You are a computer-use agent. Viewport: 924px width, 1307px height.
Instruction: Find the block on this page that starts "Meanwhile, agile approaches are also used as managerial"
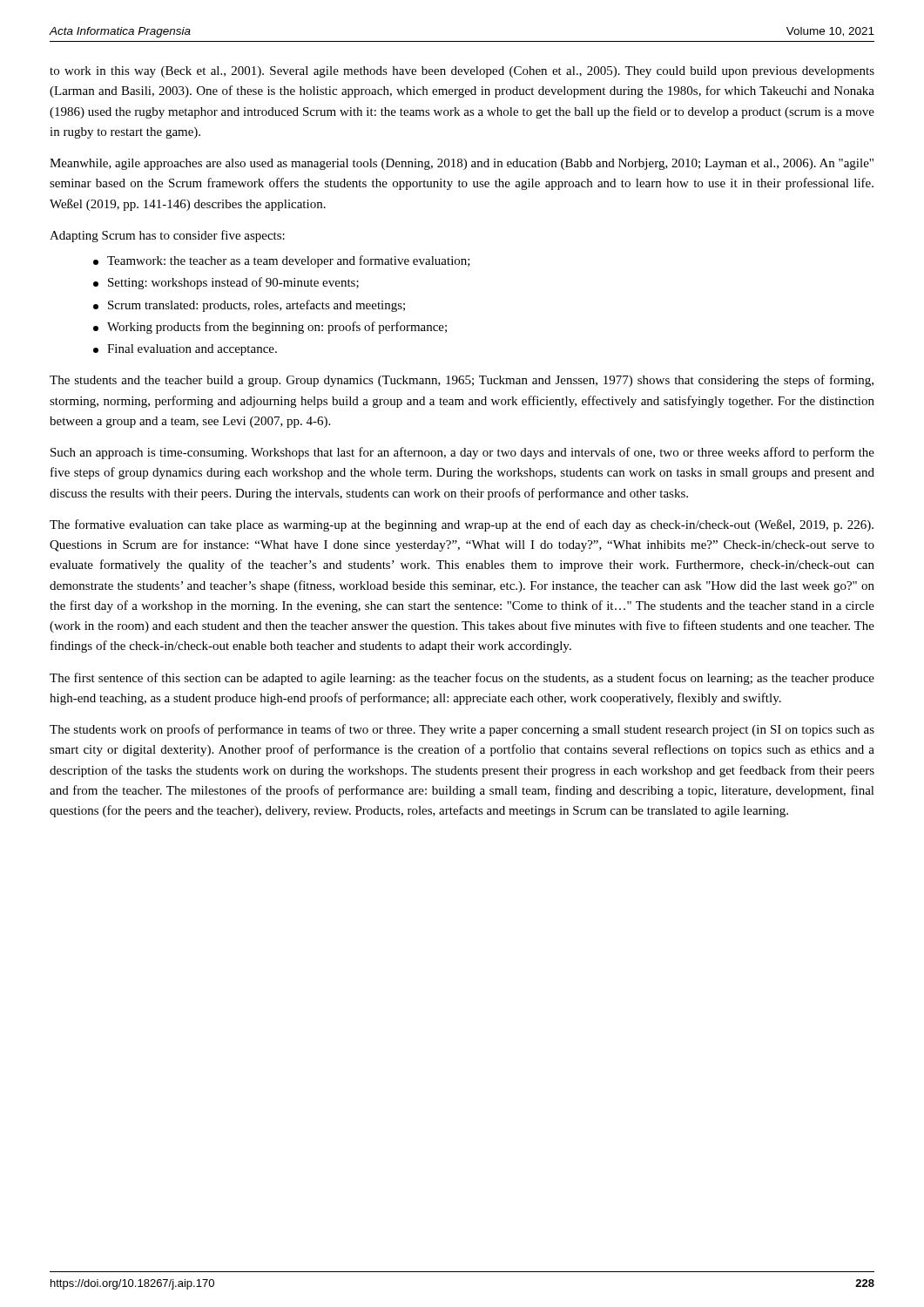pos(462,183)
